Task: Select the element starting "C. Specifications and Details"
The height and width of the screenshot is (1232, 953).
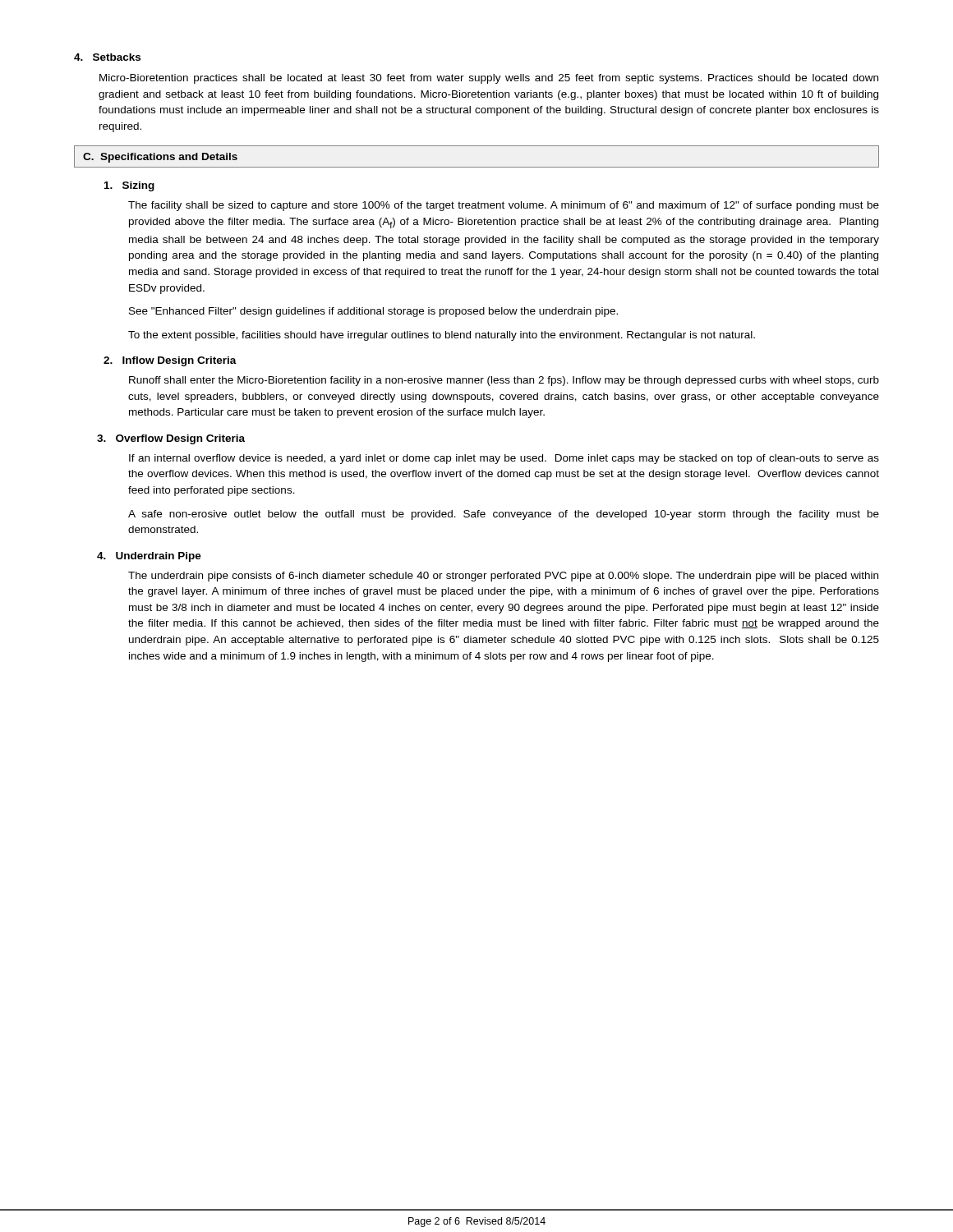Action: click(160, 157)
